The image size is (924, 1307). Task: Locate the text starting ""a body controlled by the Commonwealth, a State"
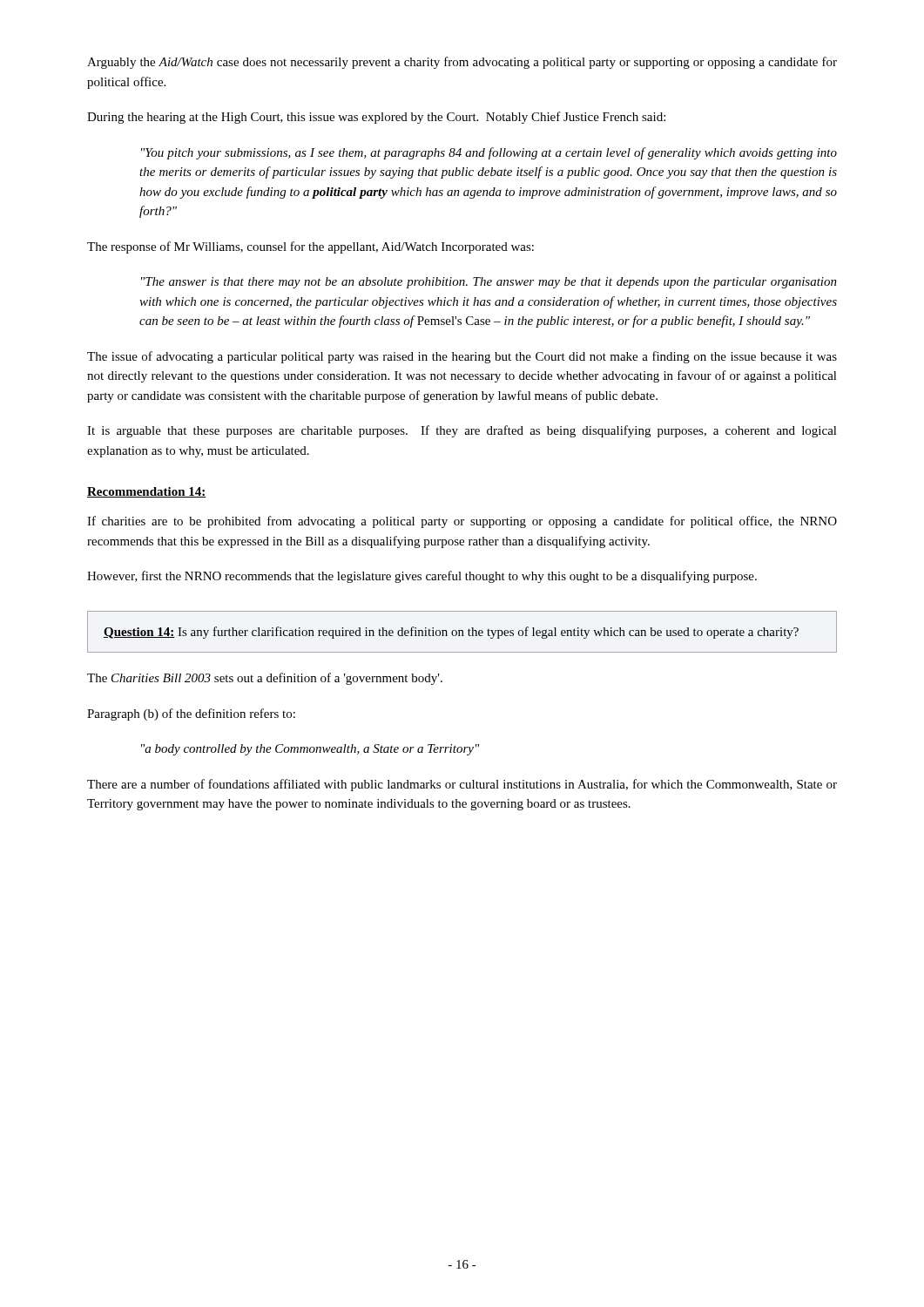309,748
